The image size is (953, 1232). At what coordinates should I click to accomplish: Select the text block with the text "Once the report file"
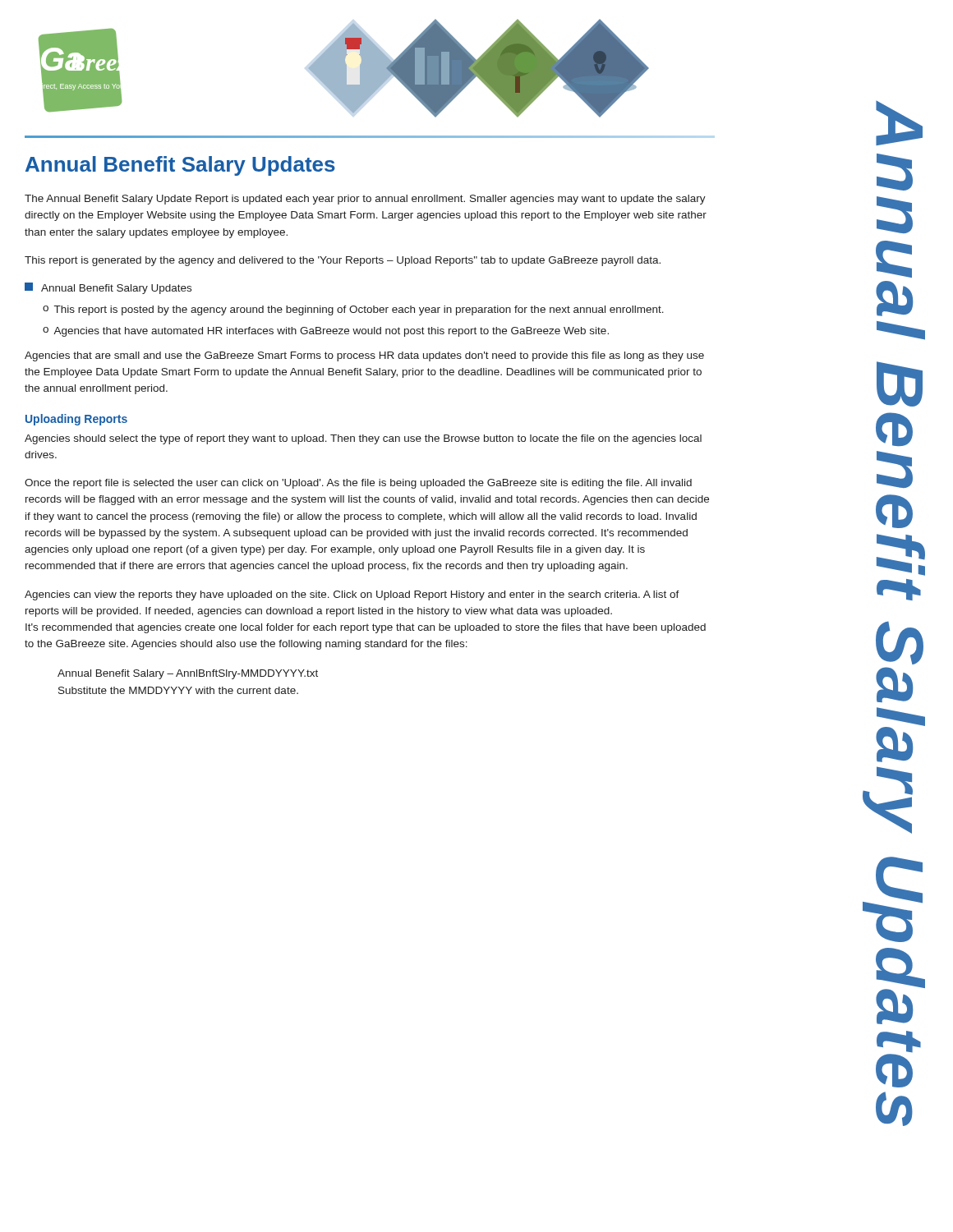click(367, 524)
